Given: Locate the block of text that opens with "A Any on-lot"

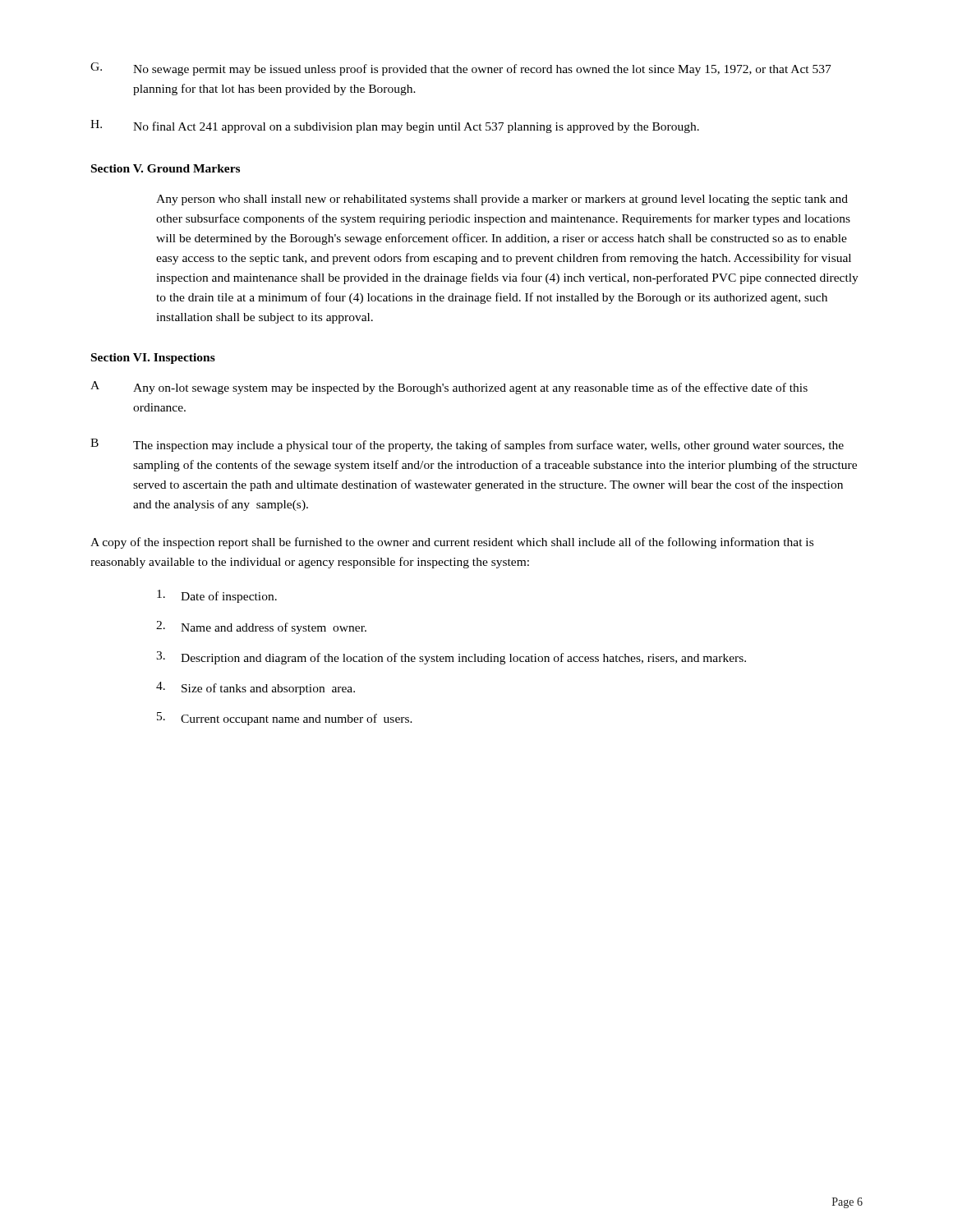Looking at the screenshot, I should (x=476, y=398).
